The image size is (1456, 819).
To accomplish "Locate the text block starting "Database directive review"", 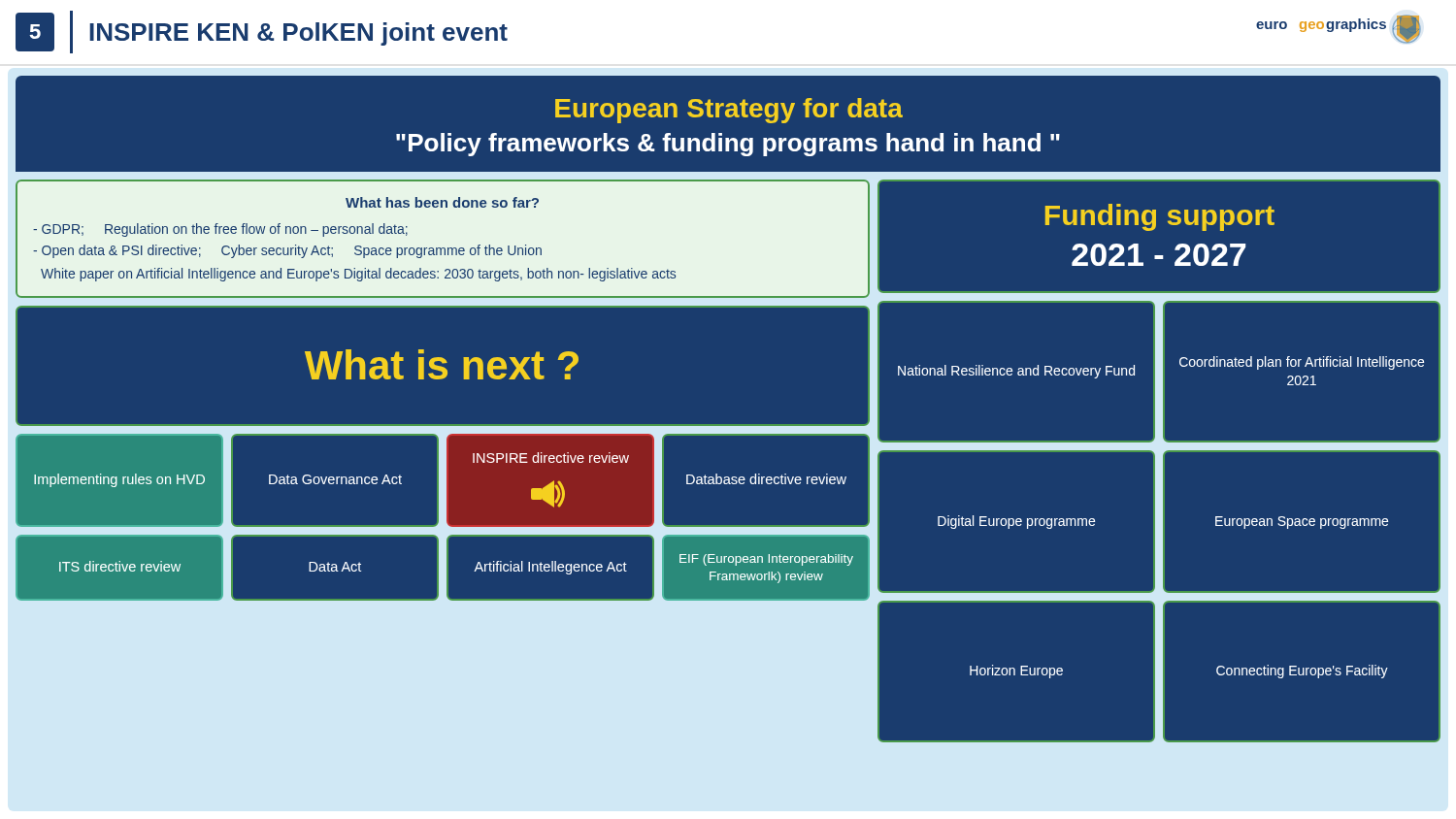I will pos(766,480).
